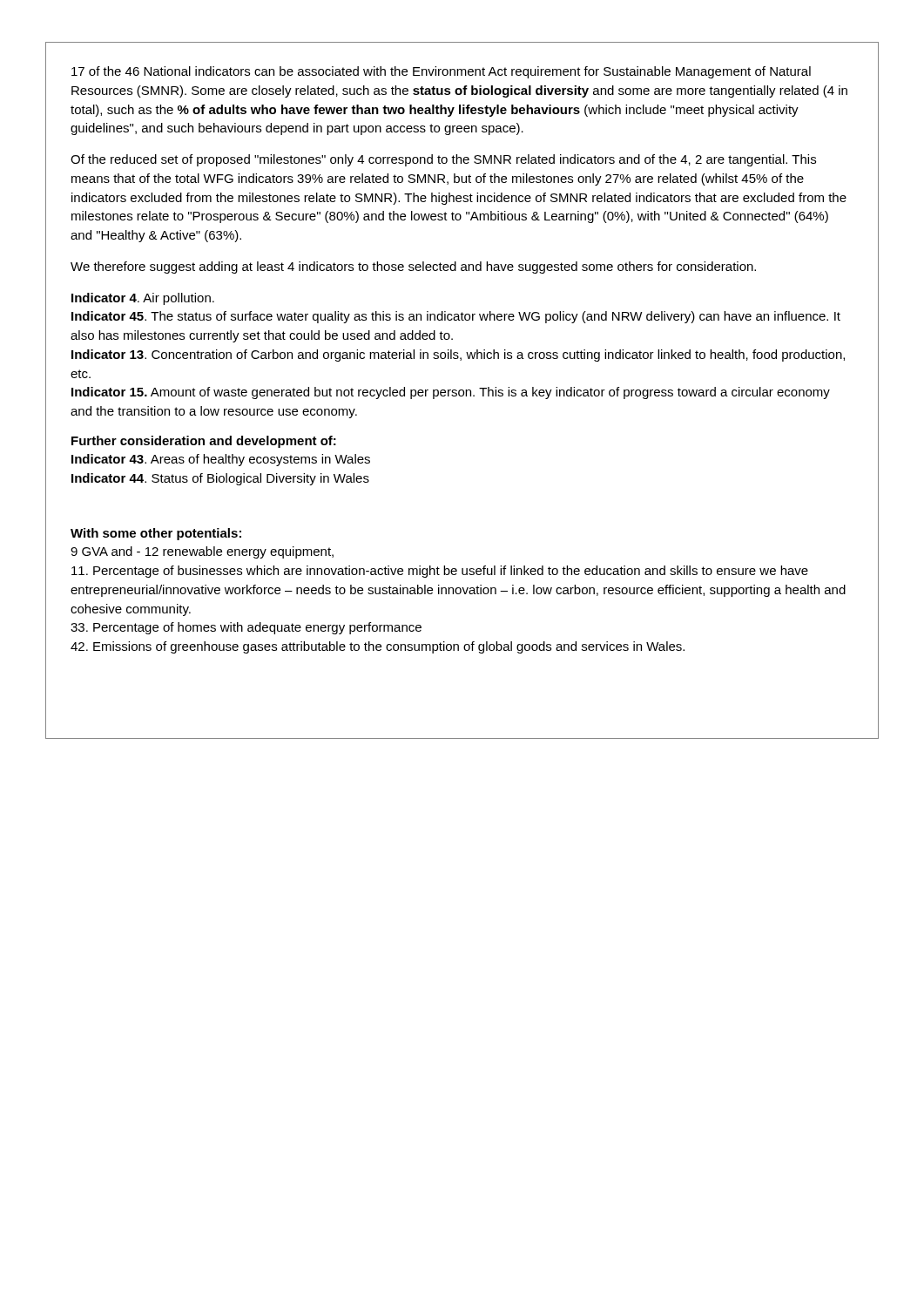Locate the element starting "42. Emissions of greenhouse gases attributable to the"
This screenshot has height=1307, width=924.
point(378,646)
